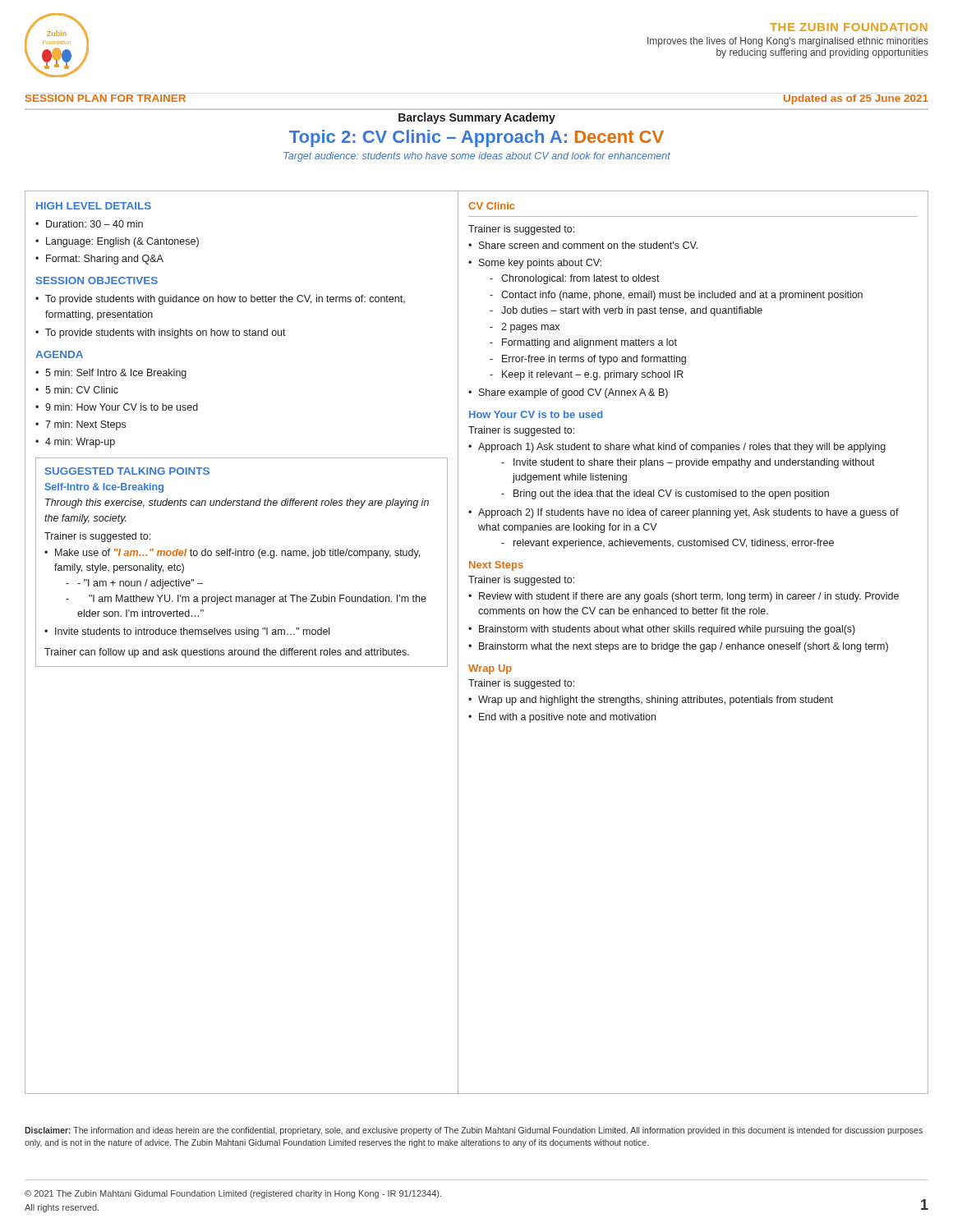Locate the section header that reads "CV Clinic"
Screen dimensions: 1232x953
(492, 206)
